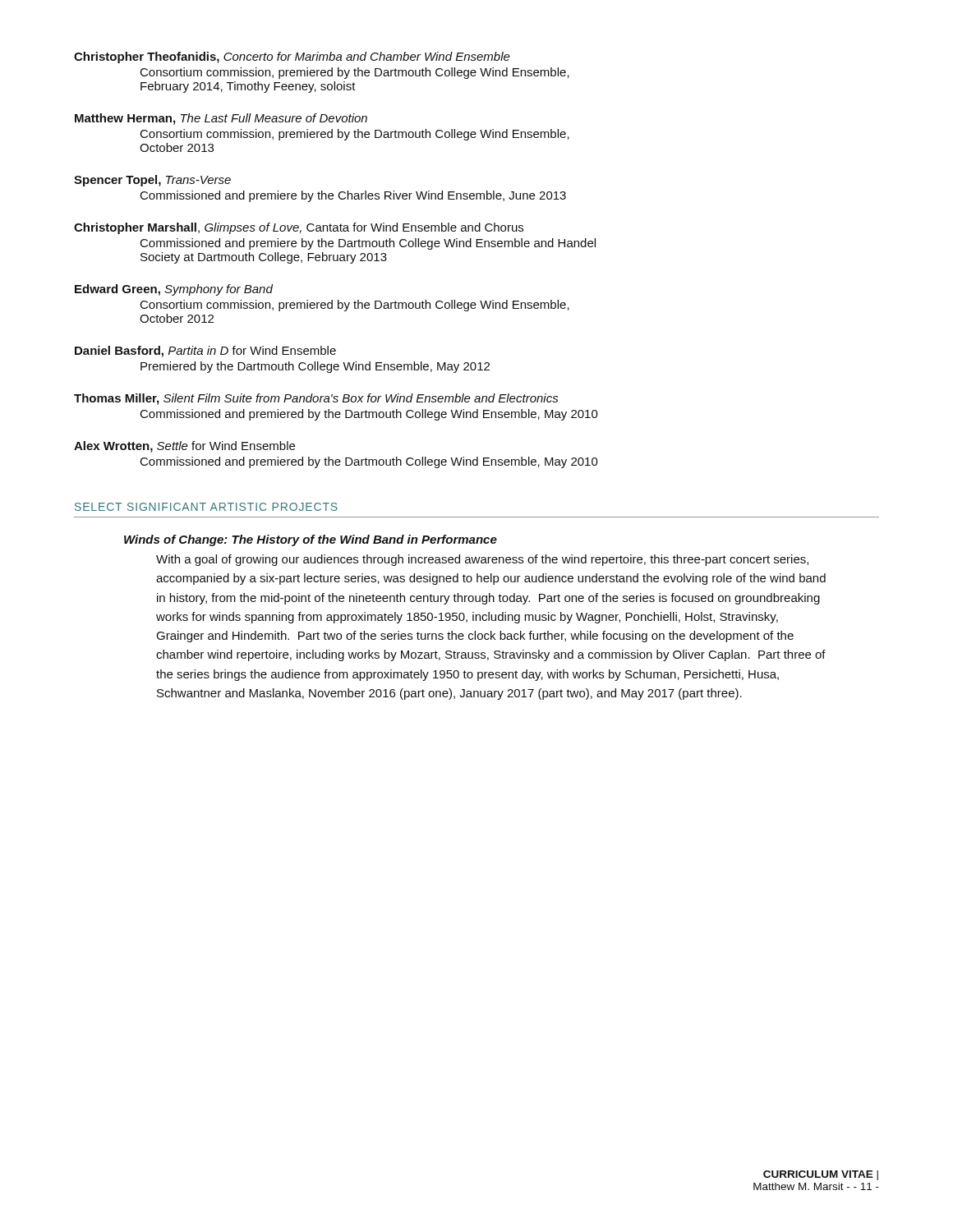Where is the passage that starts "Daniel Basford, Partita in D for"?

(476, 358)
